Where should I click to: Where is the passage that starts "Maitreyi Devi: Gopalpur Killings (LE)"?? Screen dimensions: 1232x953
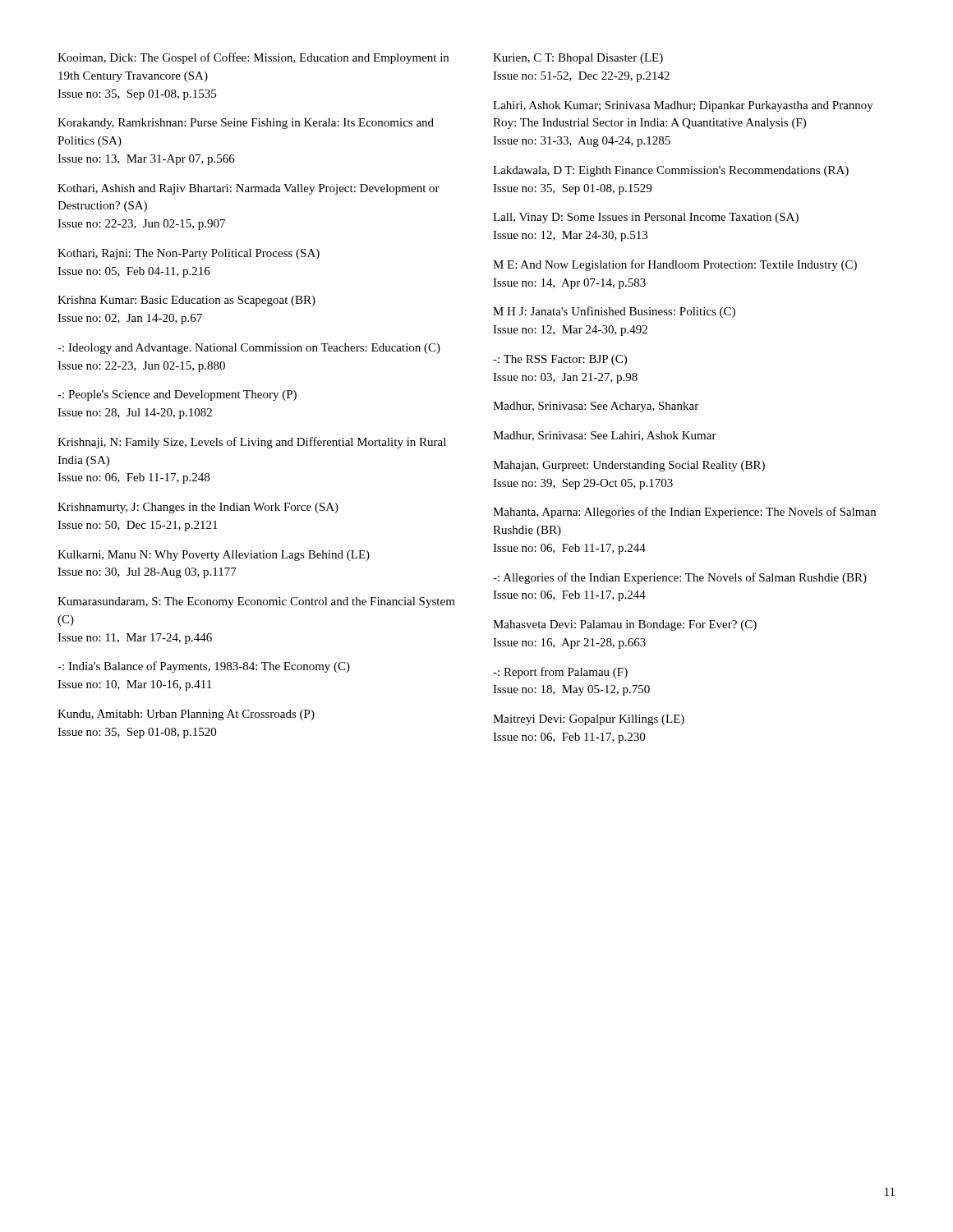coord(589,720)
